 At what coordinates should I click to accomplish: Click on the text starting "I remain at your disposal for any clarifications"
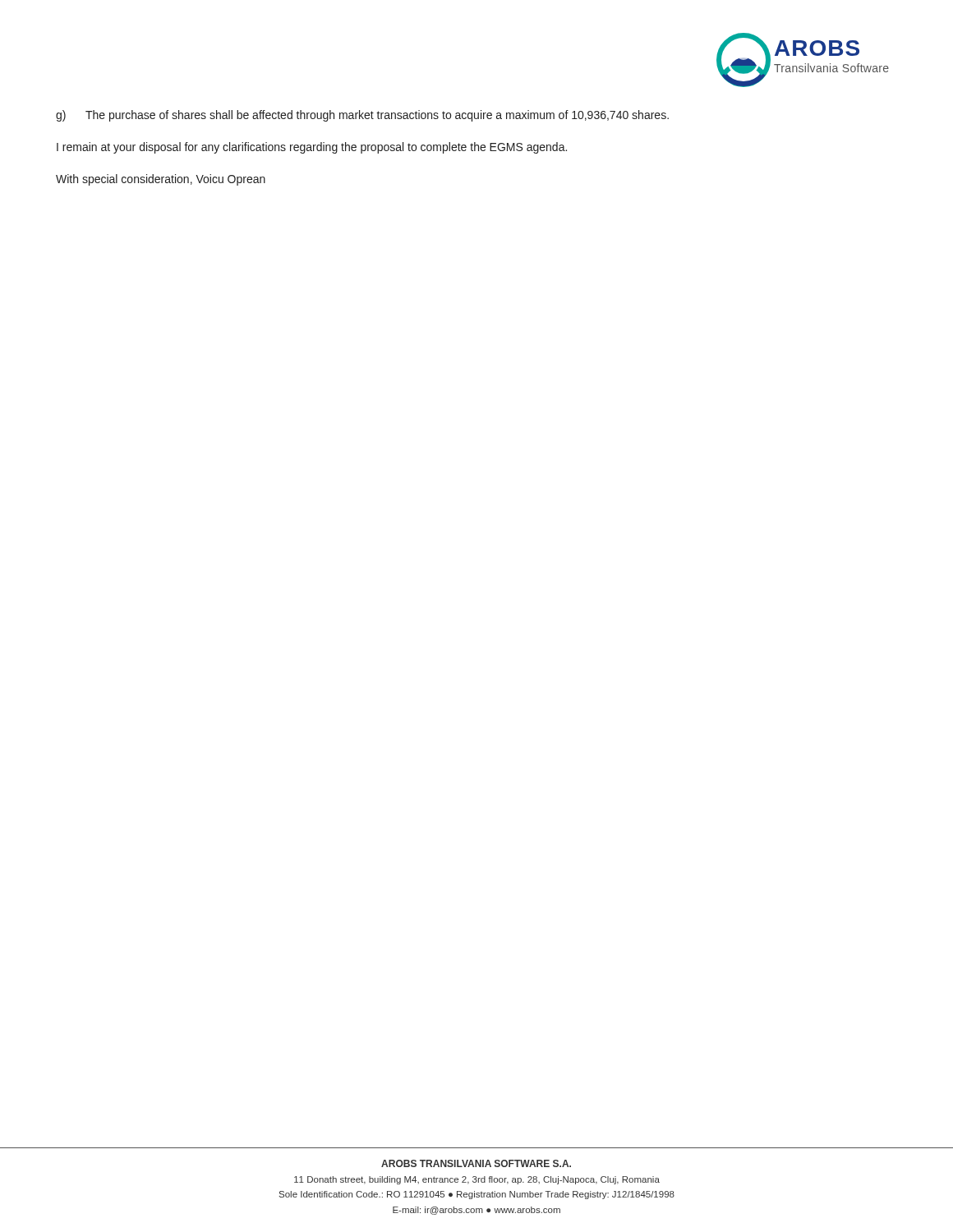312,147
